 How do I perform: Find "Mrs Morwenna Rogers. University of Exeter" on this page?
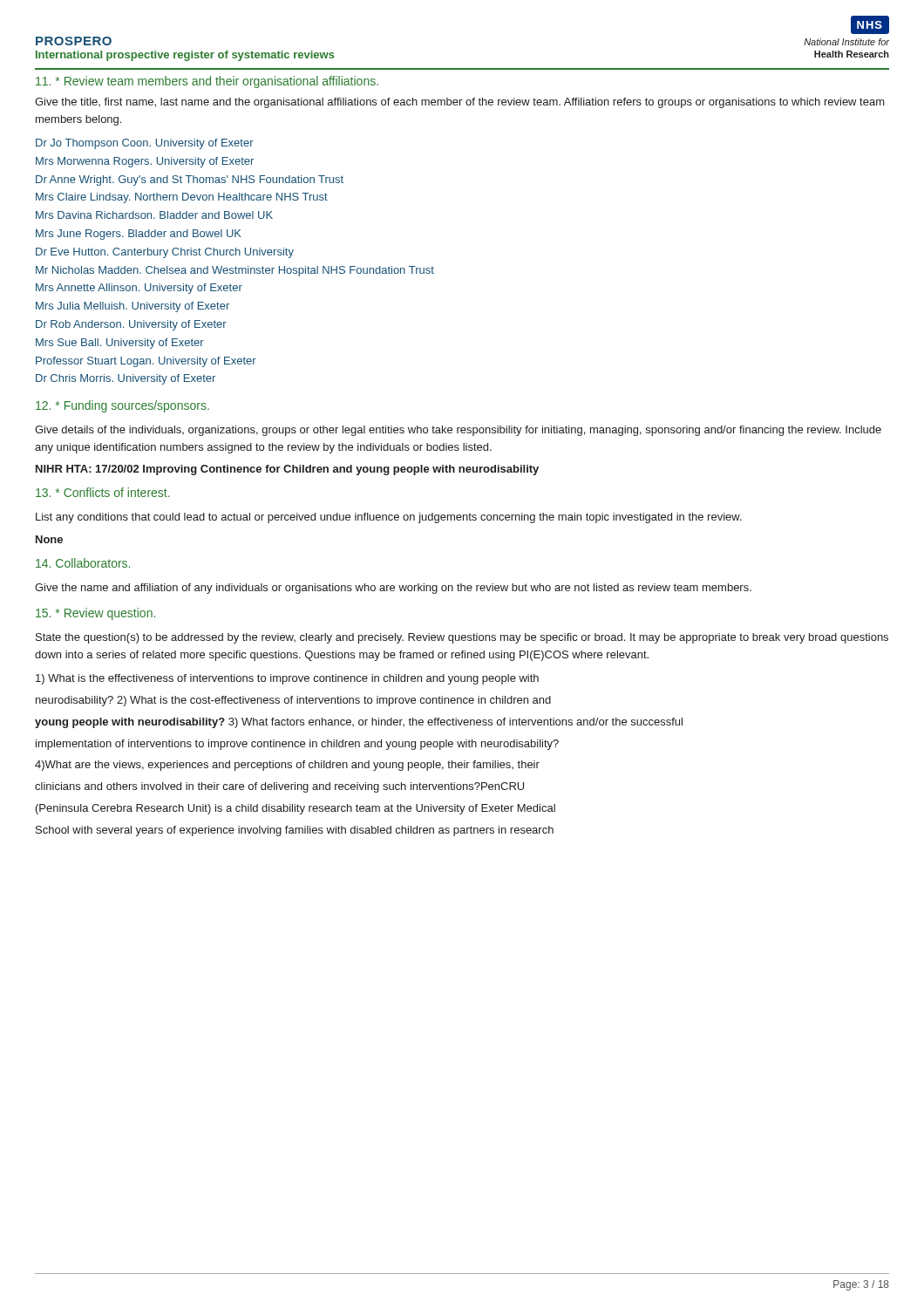[x=144, y=161]
